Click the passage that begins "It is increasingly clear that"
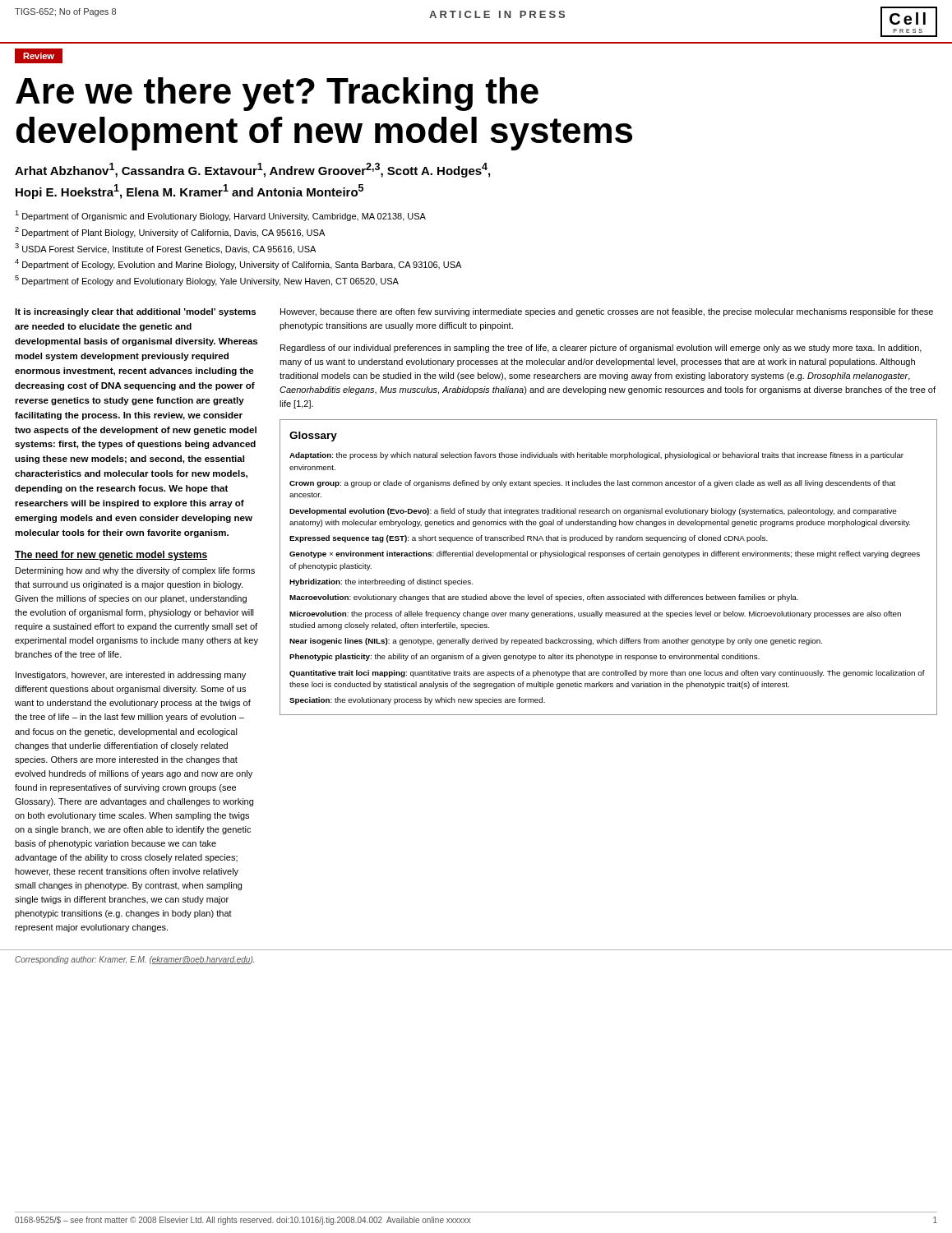The height and width of the screenshot is (1233, 952). tap(136, 422)
